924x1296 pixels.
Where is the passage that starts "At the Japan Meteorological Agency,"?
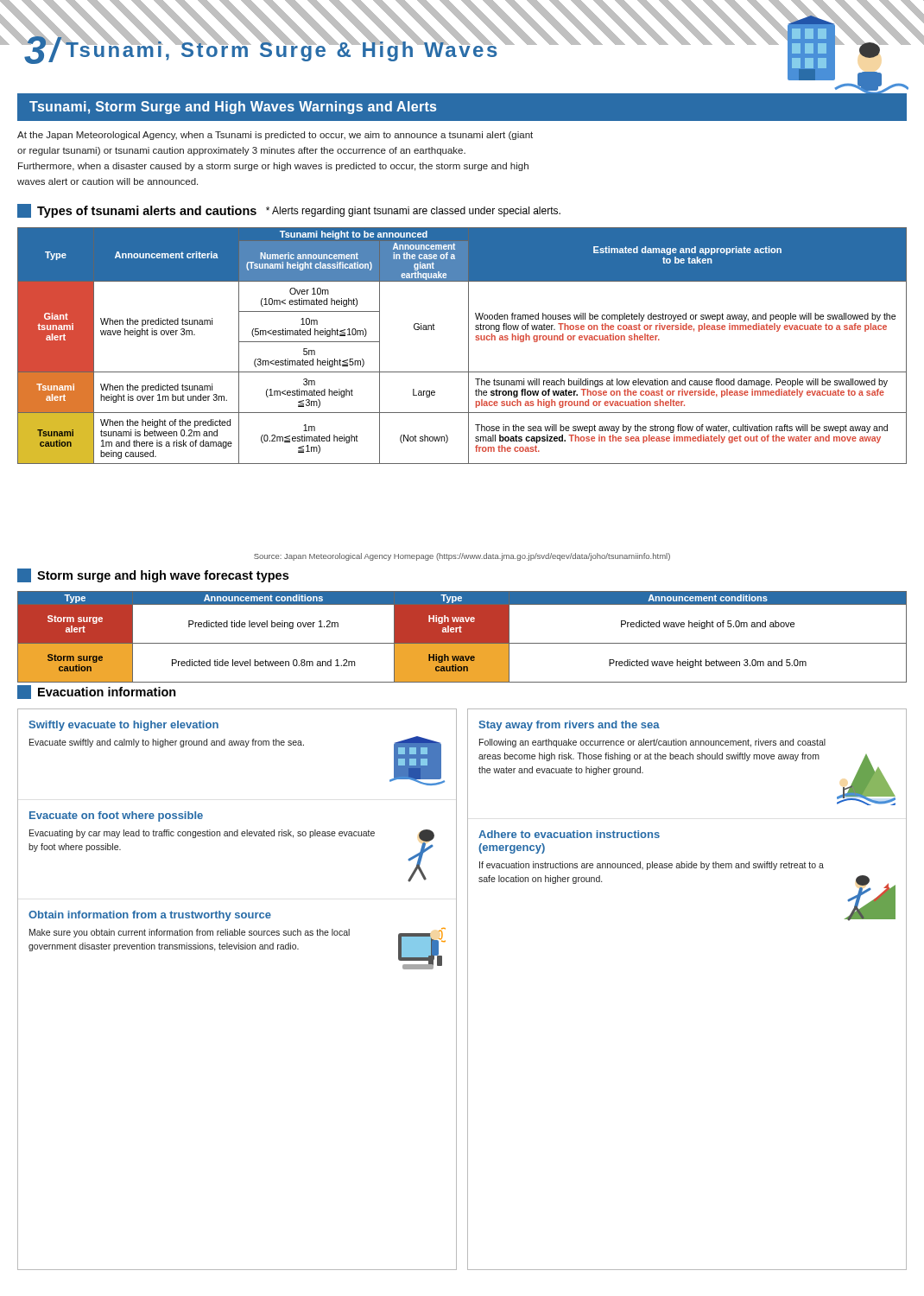pyautogui.click(x=275, y=158)
